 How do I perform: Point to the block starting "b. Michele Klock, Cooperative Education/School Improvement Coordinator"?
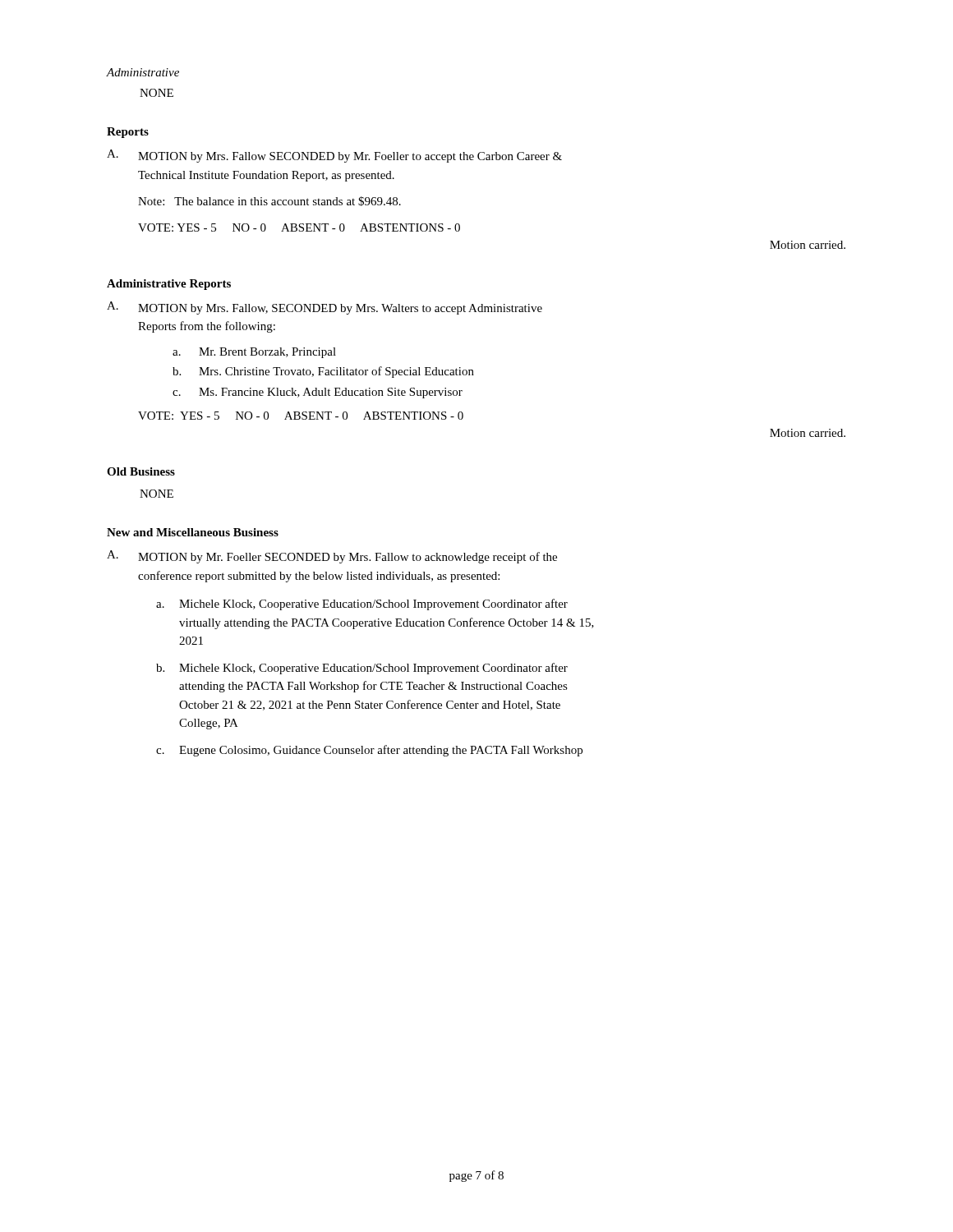pos(501,695)
